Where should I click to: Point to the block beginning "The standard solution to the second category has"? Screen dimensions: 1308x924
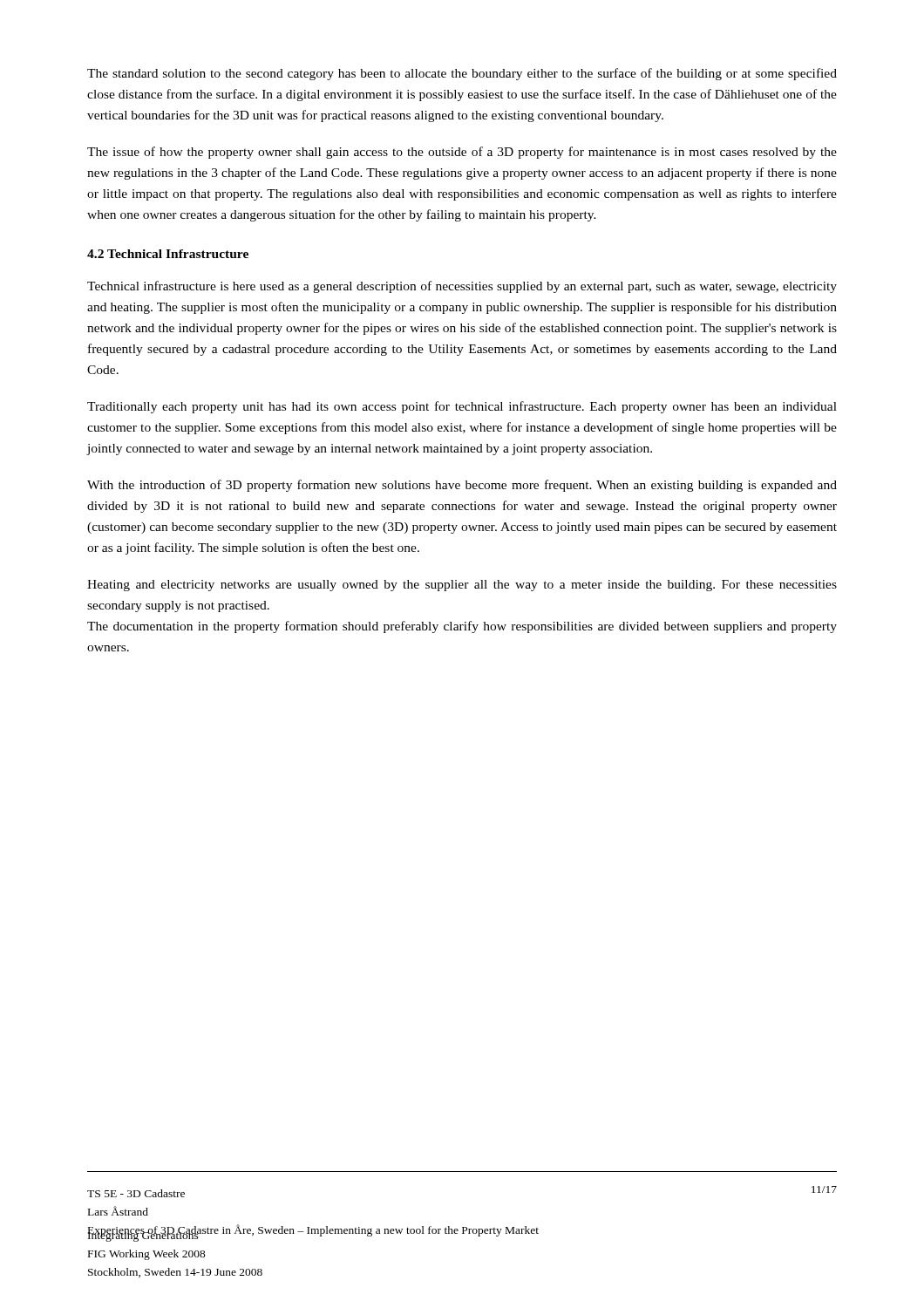pyautogui.click(x=462, y=94)
